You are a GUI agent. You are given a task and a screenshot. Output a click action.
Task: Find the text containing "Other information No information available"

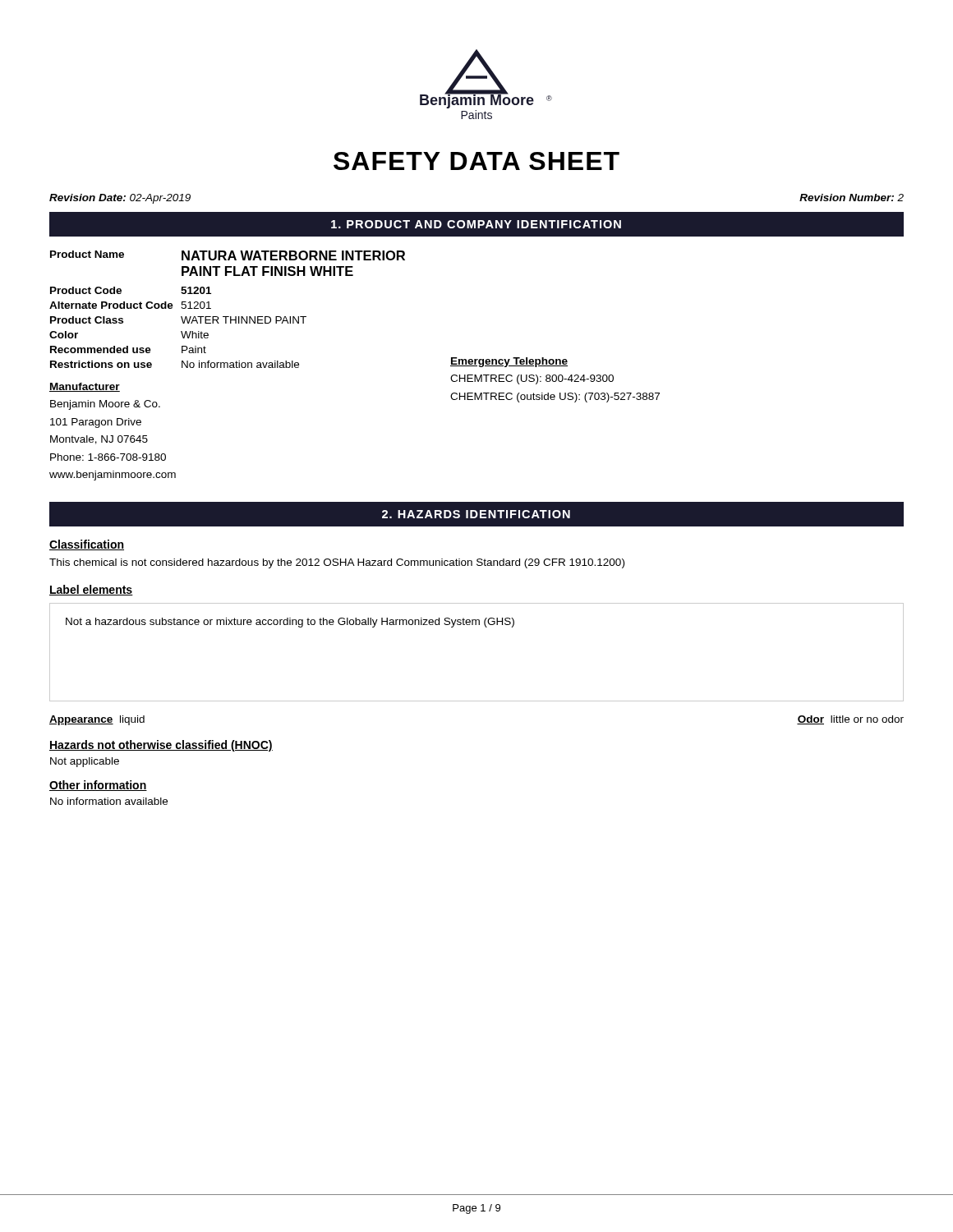click(x=98, y=786)
